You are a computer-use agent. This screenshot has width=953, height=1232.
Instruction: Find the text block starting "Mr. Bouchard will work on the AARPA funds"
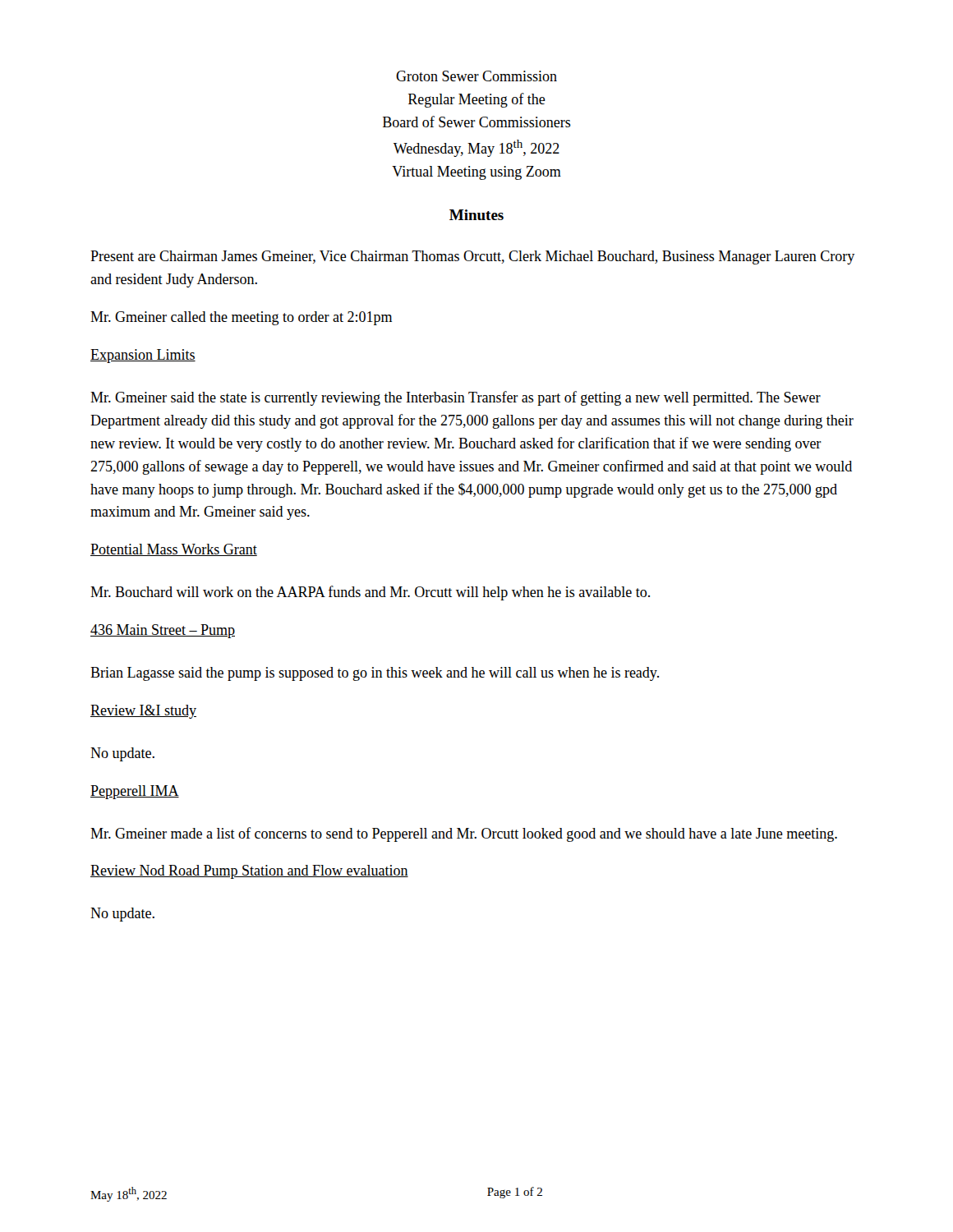tap(371, 592)
